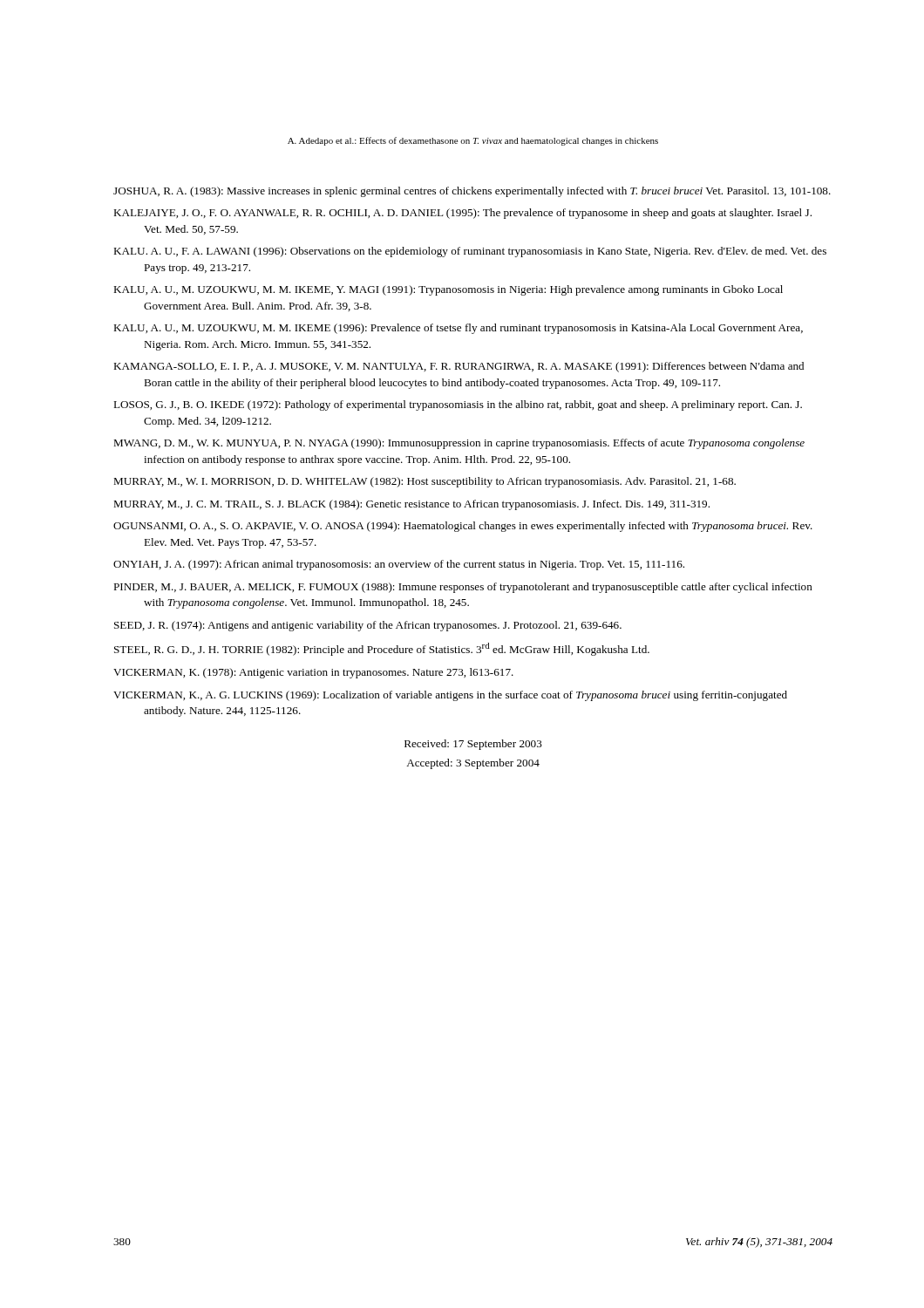Locate the passage starting "STEEL, R. G. D., J."
This screenshot has height=1308, width=924.
(382, 648)
